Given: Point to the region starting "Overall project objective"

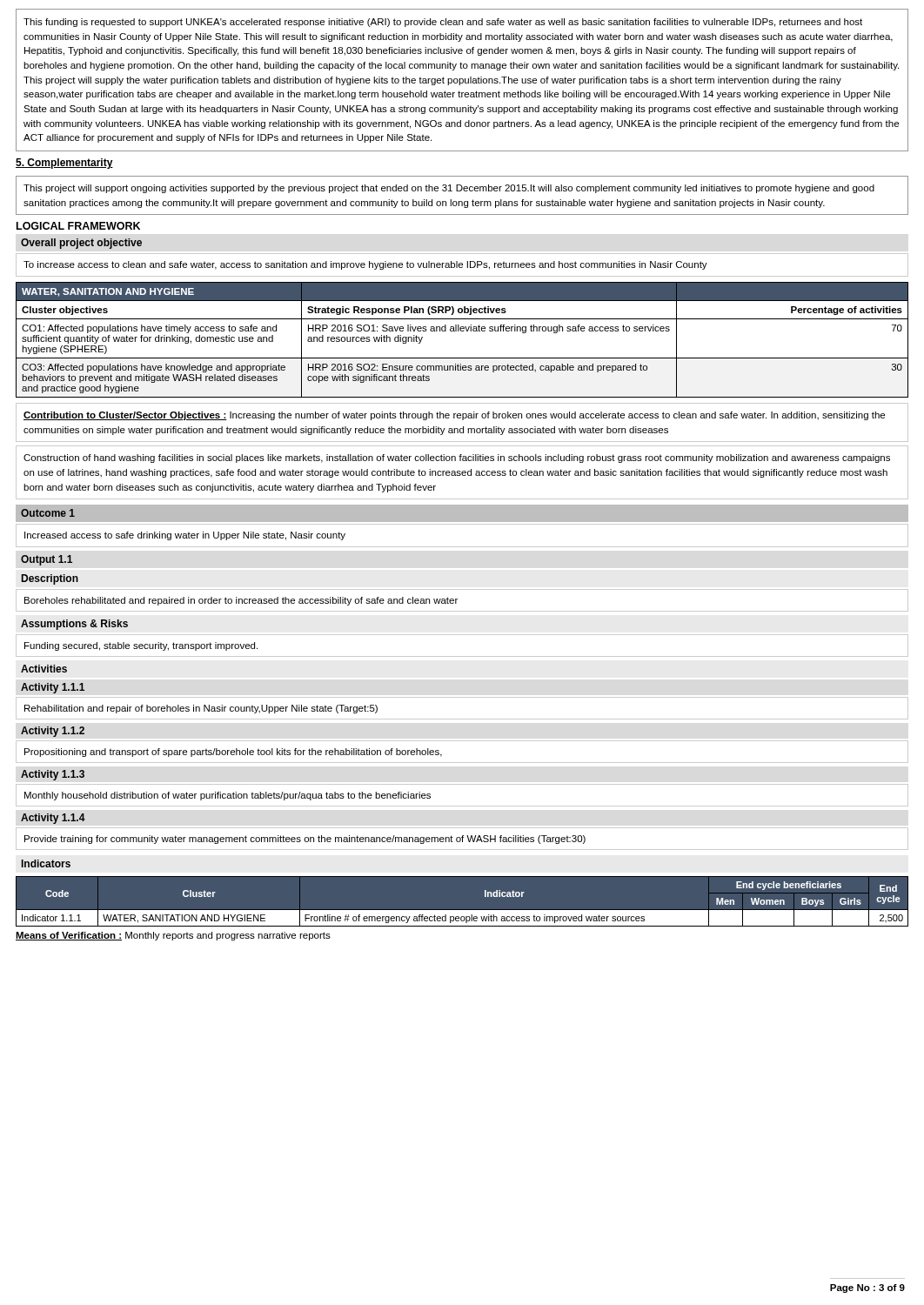Looking at the screenshot, I should [82, 243].
